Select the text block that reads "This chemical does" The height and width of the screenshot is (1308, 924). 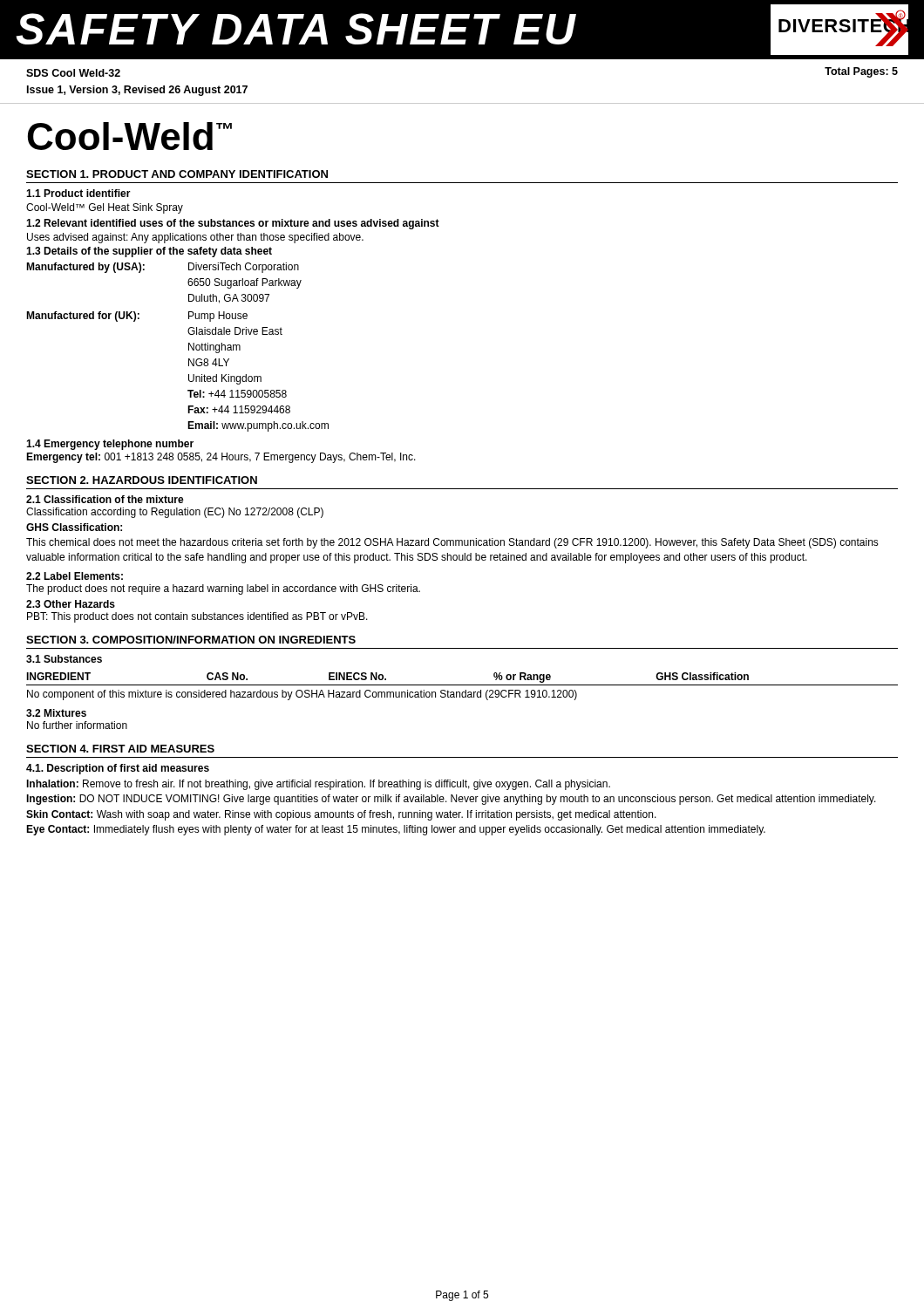452,550
